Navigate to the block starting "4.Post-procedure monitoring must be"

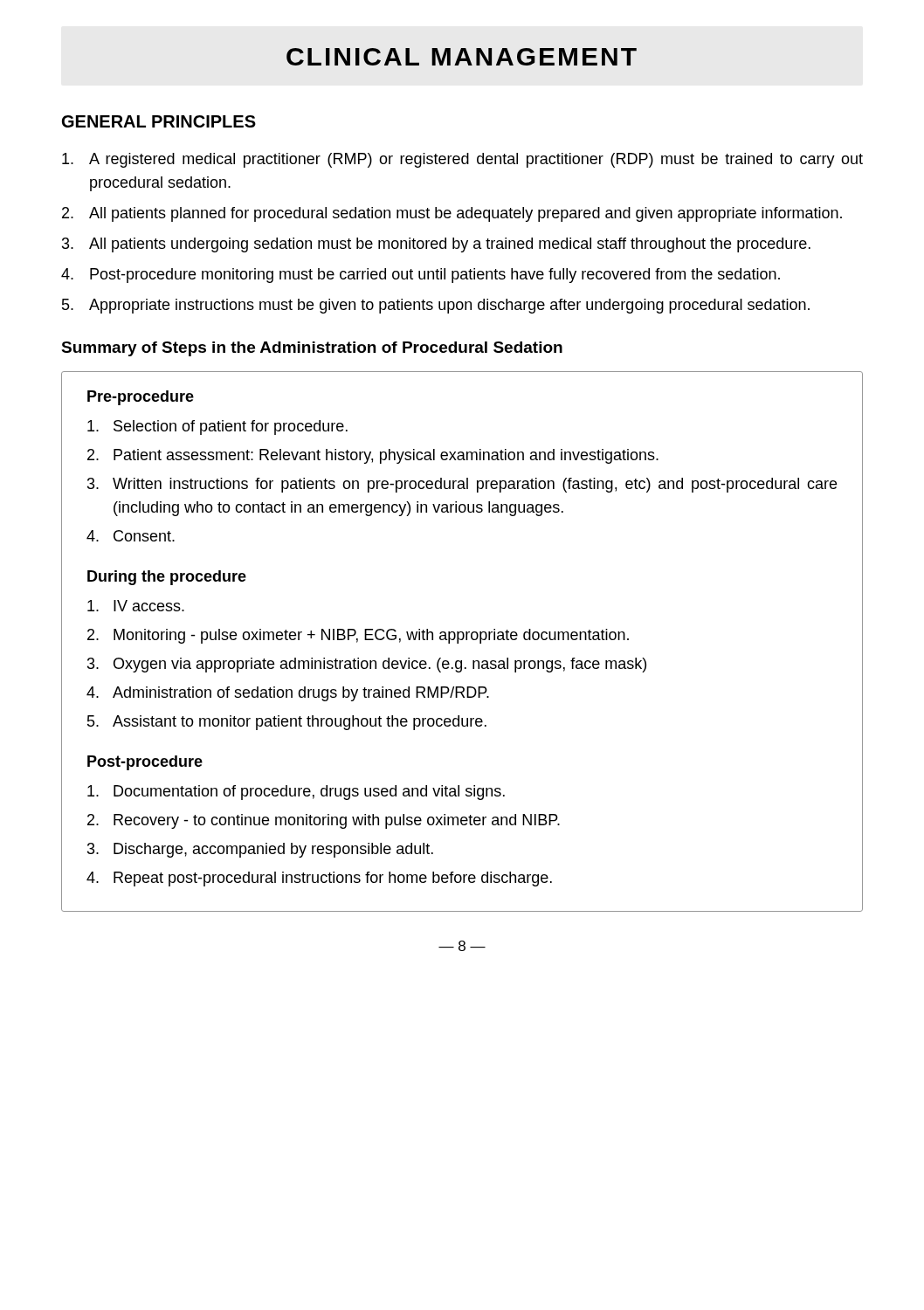click(462, 275)
